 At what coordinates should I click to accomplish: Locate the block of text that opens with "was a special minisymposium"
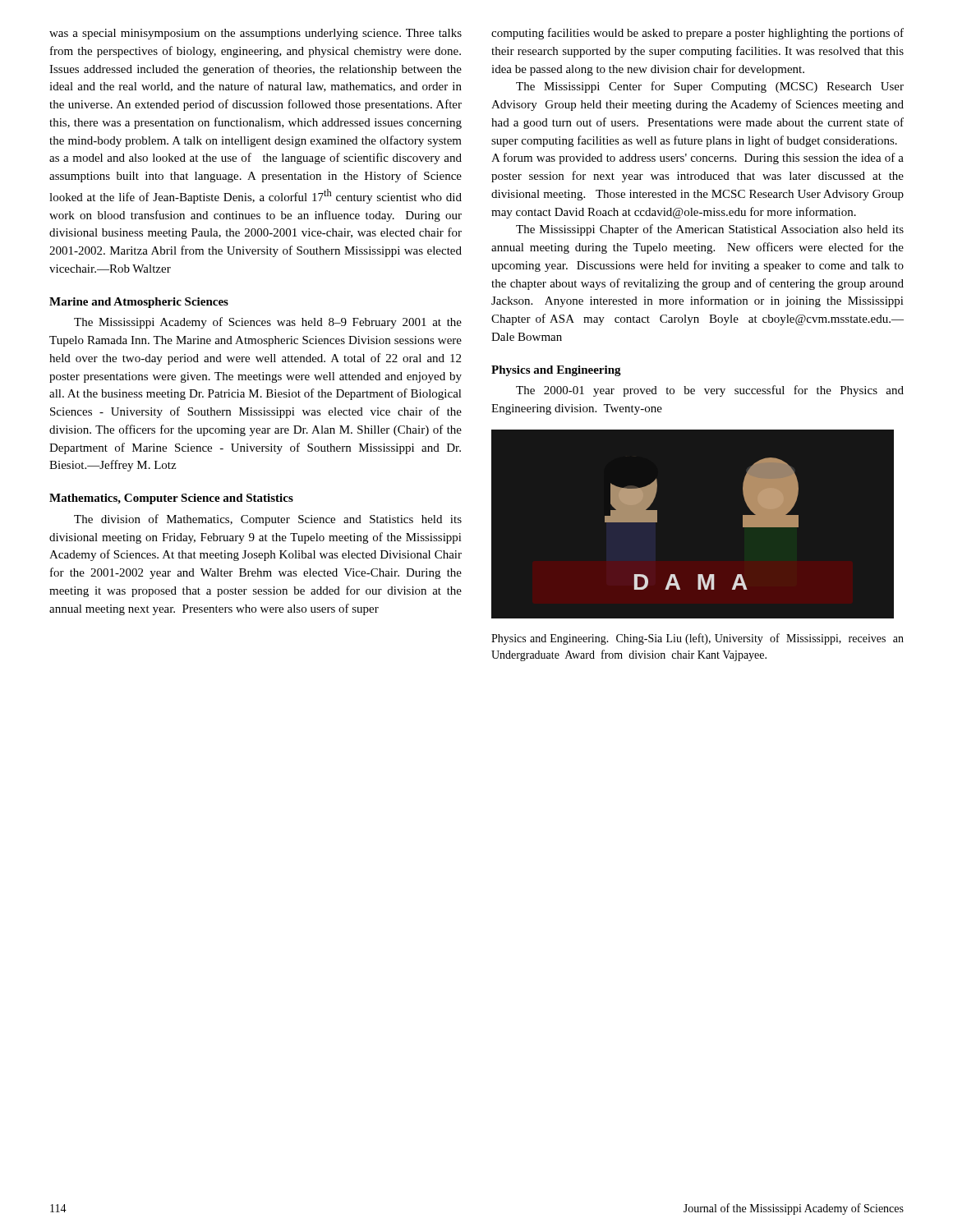click(x=255, y=151)
